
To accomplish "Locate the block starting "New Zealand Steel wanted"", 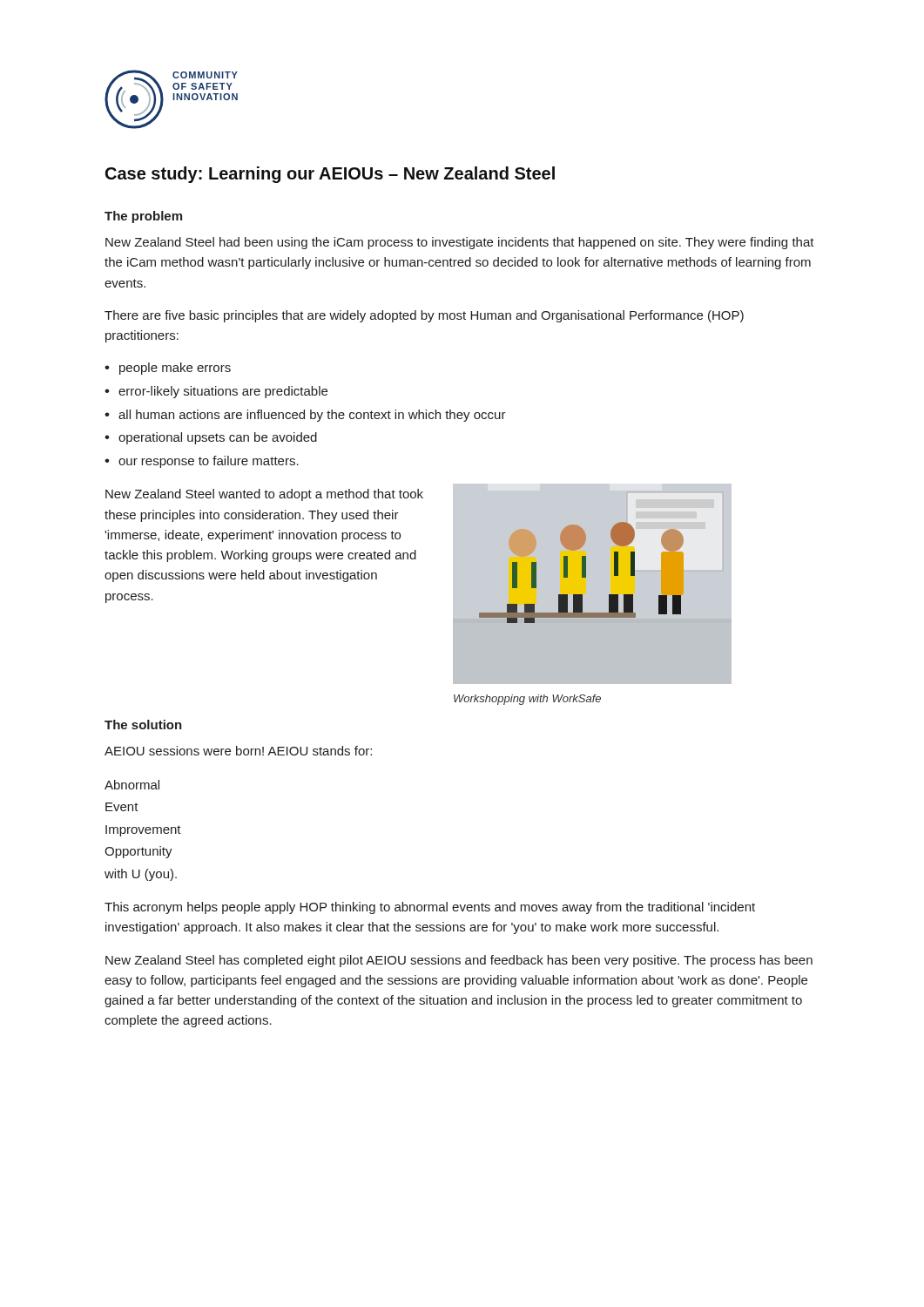I will pos(264,545).
